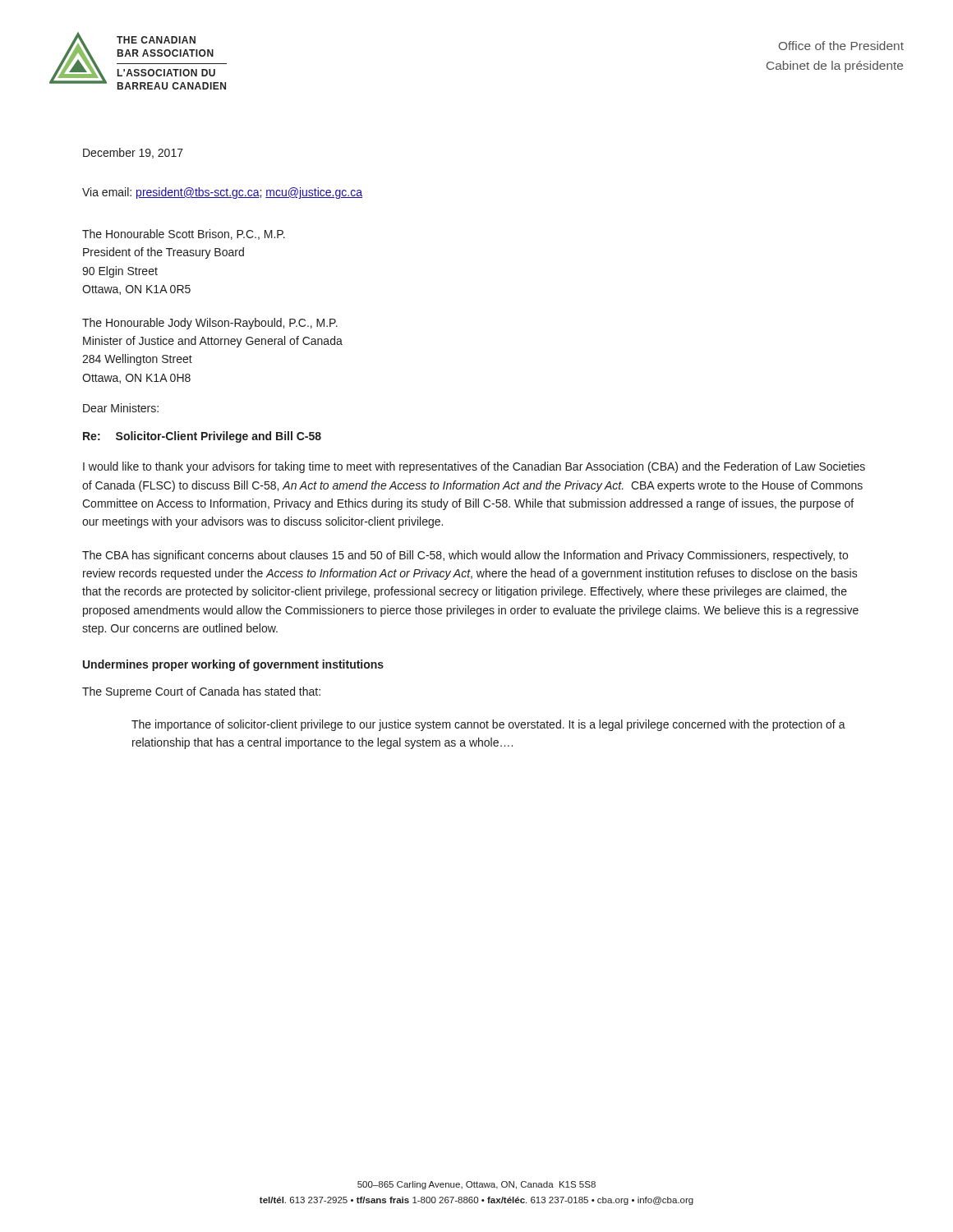Image resolution: width=953 pixels, height=1232 pixels.
Task: Find the element starting "Undermines proper working of government institutions"
Action: click(x=233, y=664)
